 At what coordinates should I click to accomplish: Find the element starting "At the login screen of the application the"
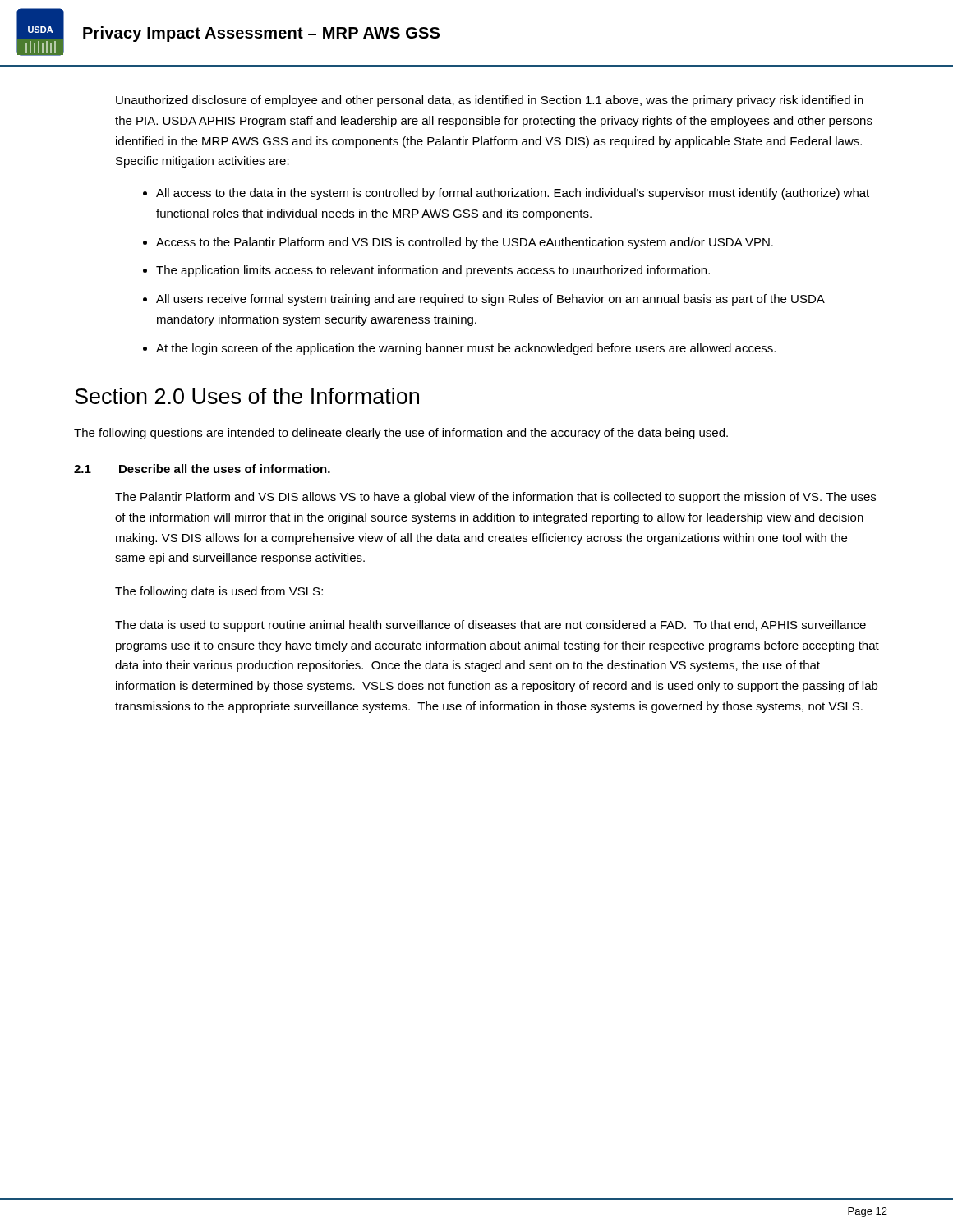point(466,347)
